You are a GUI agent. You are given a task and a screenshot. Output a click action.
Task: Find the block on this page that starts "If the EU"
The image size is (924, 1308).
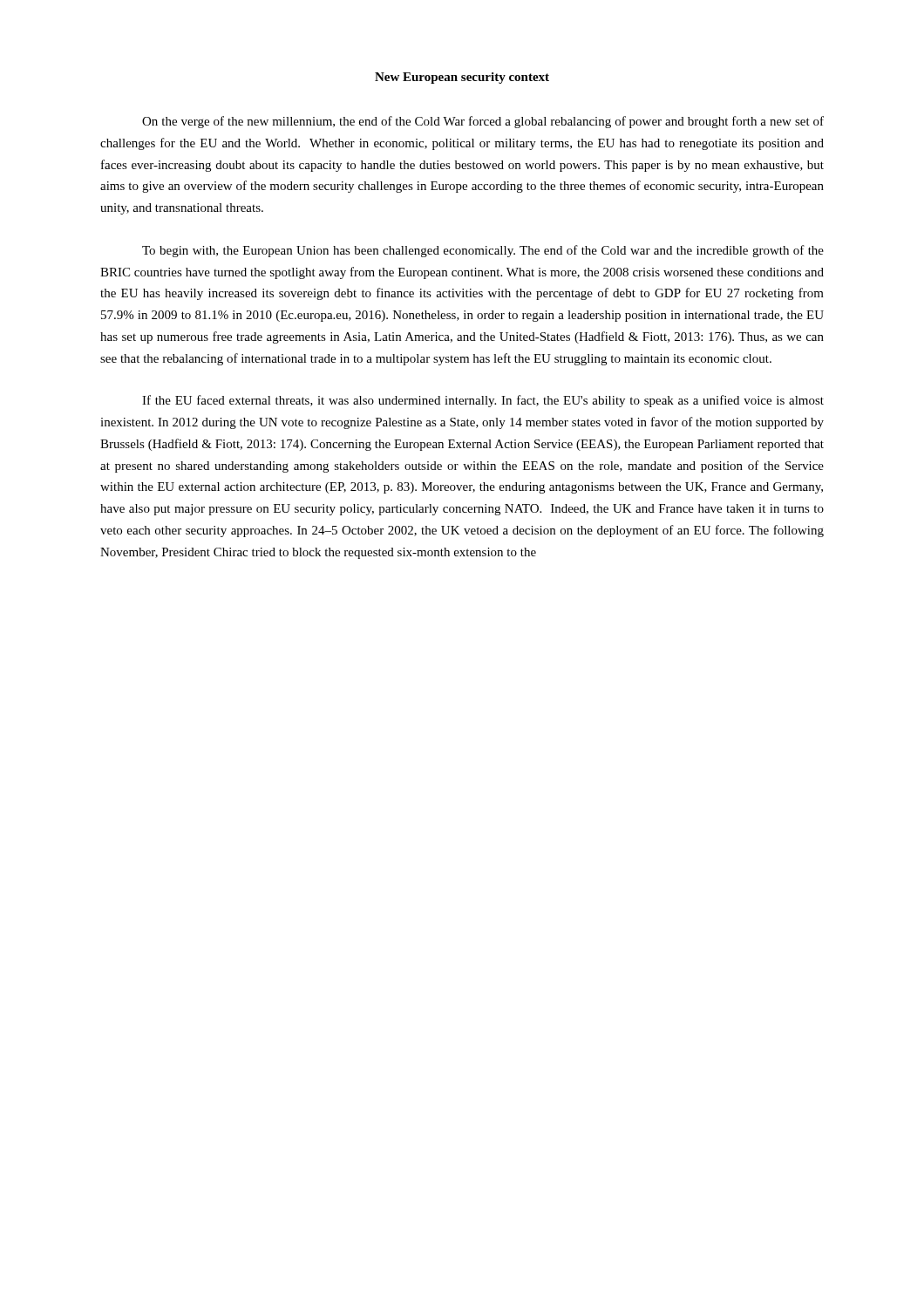[462, 476]
